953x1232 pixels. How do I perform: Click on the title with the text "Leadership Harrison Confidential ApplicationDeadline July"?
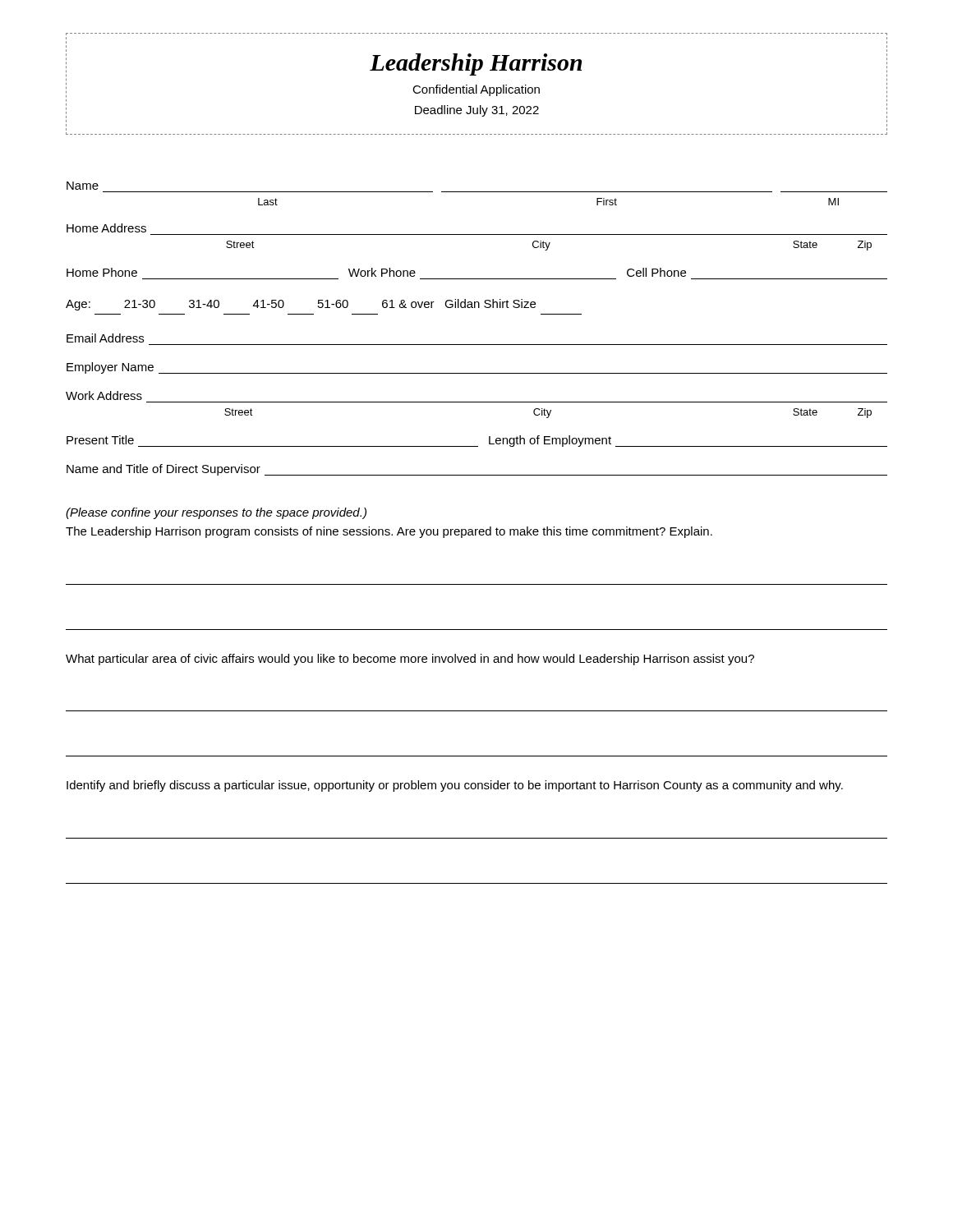(476, 84)
